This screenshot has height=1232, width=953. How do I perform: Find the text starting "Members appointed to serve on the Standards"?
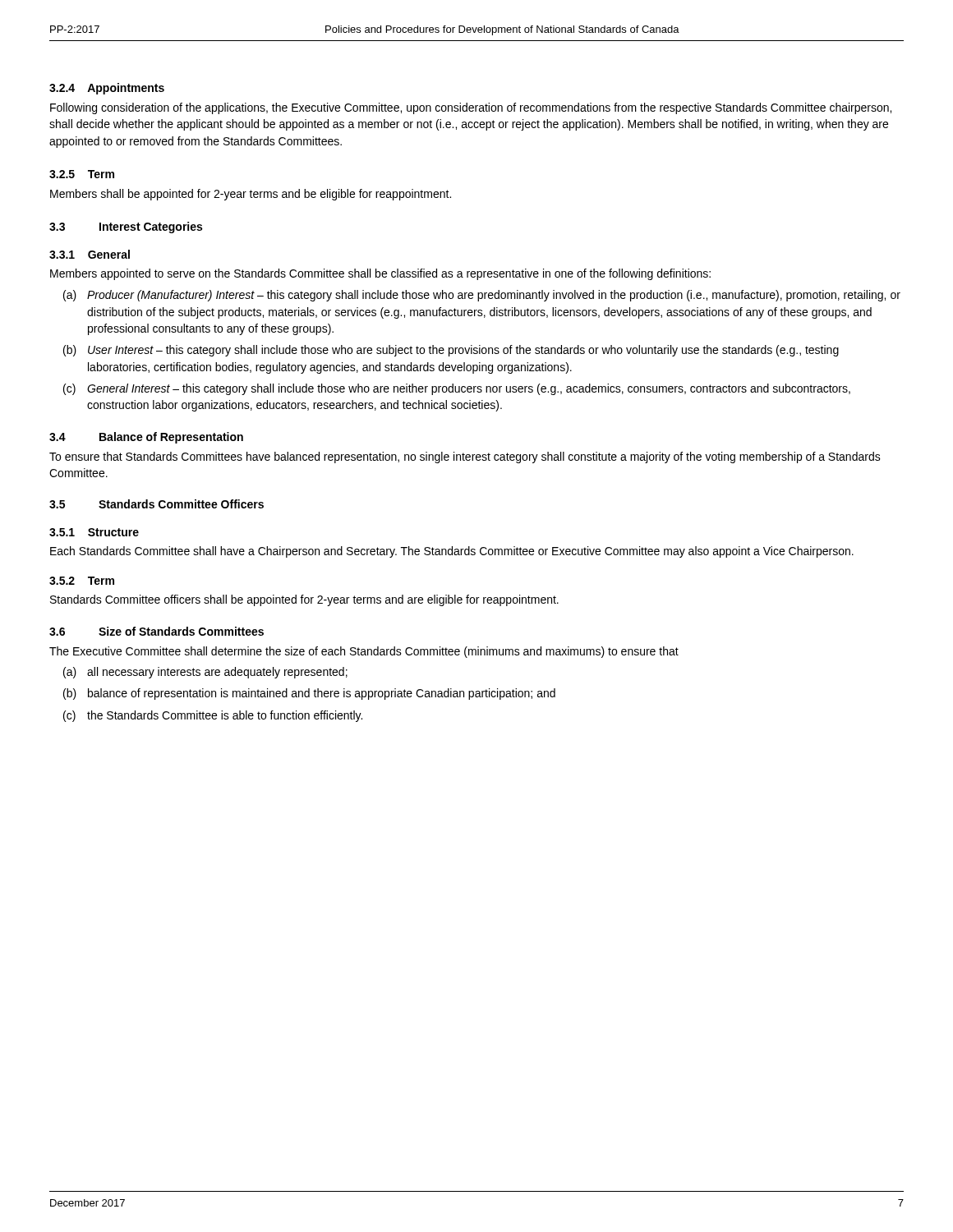(x=380, y=274)
